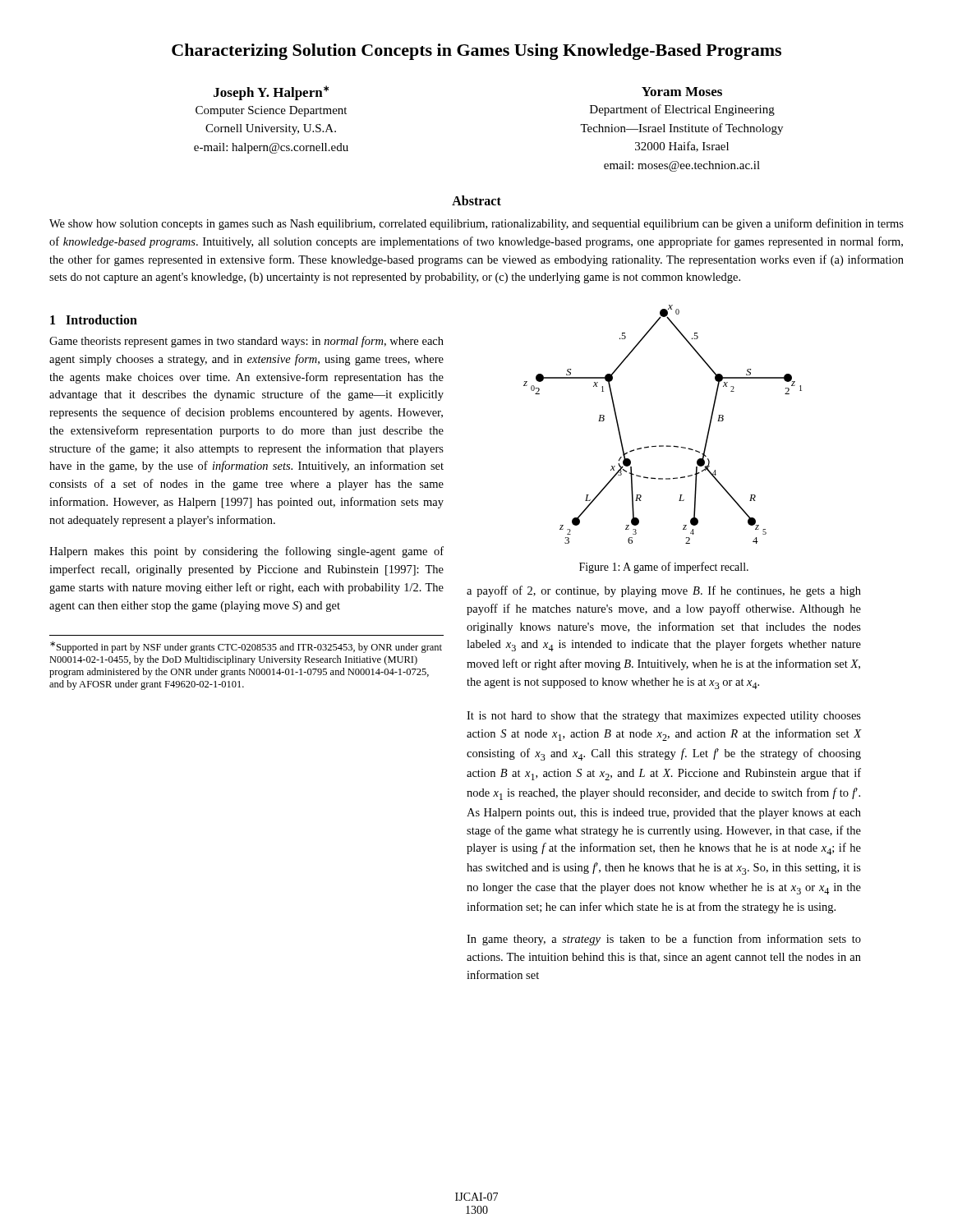
Task: Where does it say "Joseph Y. Halpern∗"?
Action: 271,92
